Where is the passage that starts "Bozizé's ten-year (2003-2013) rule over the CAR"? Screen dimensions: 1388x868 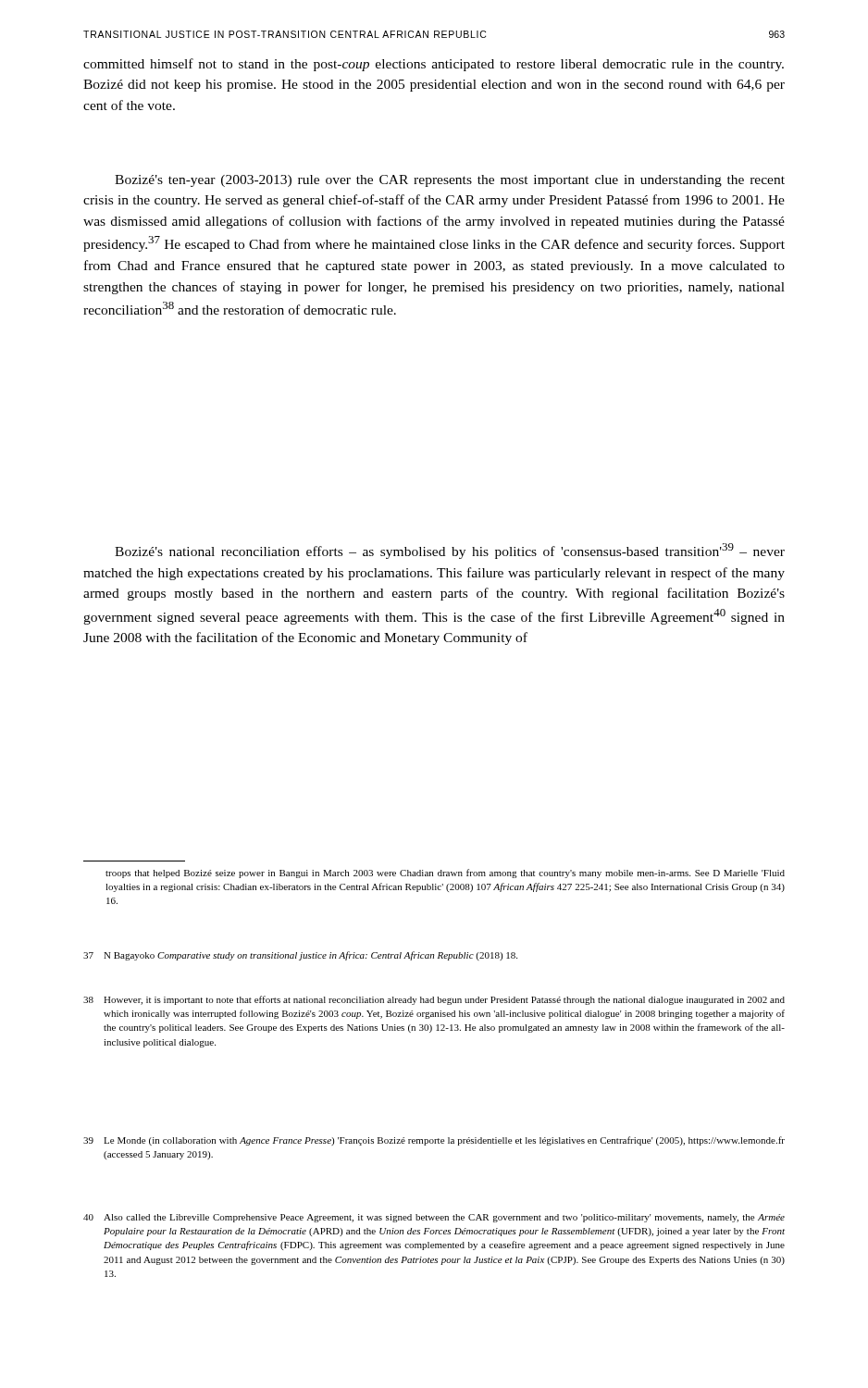tap(434, 244)
